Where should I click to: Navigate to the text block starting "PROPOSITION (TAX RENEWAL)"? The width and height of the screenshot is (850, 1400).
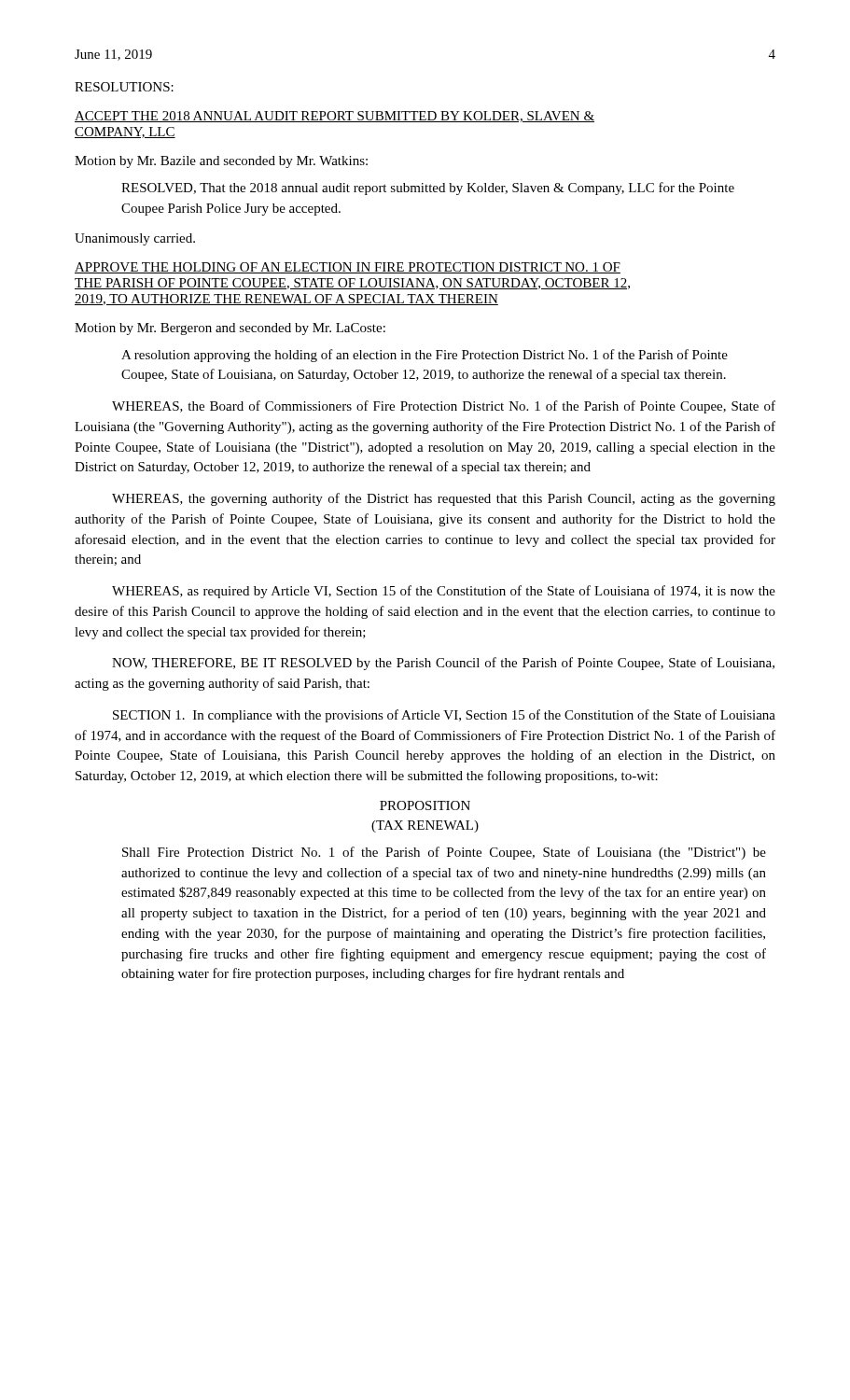425,816
